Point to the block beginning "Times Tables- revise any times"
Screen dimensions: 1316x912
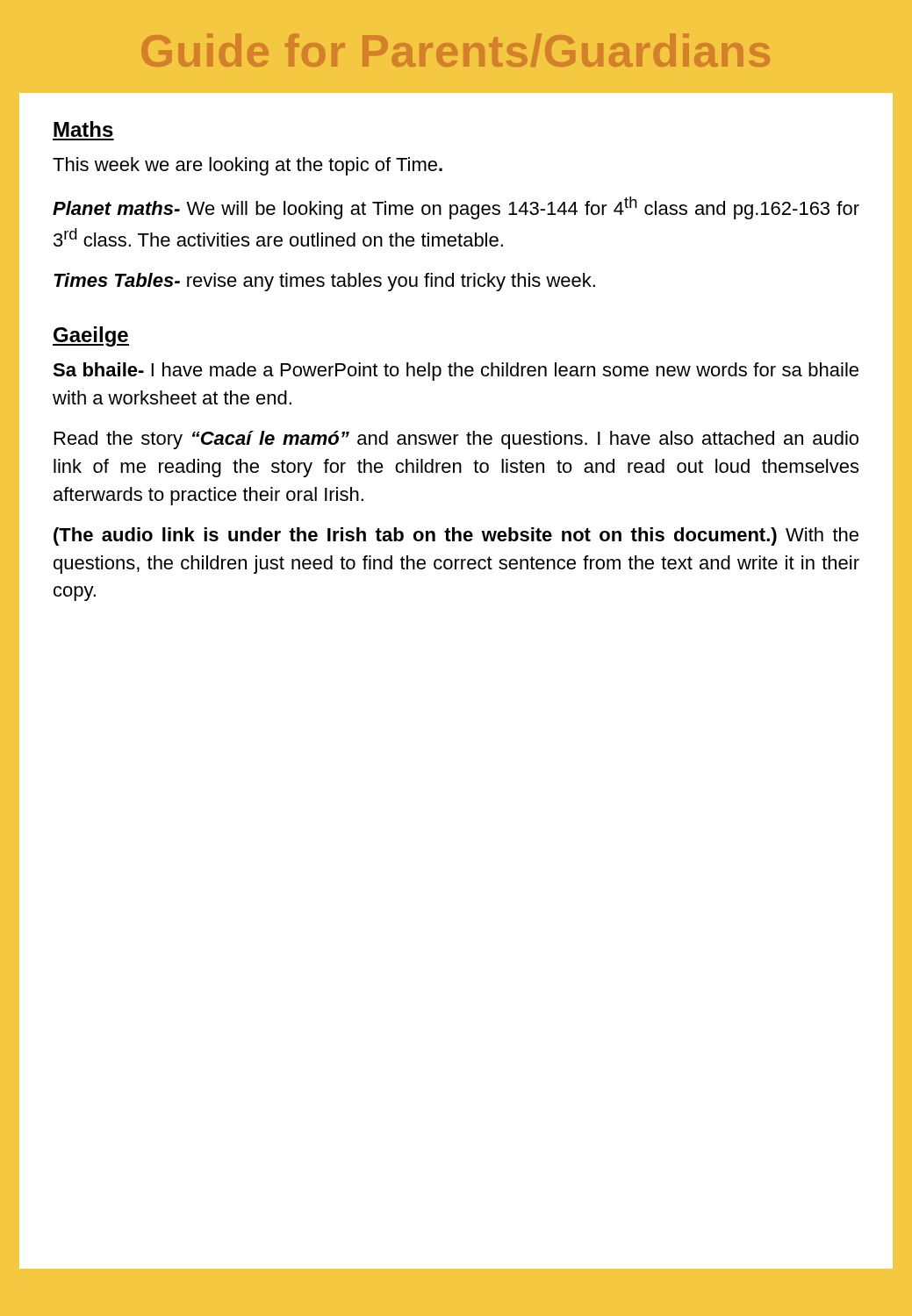coord(325,281)
